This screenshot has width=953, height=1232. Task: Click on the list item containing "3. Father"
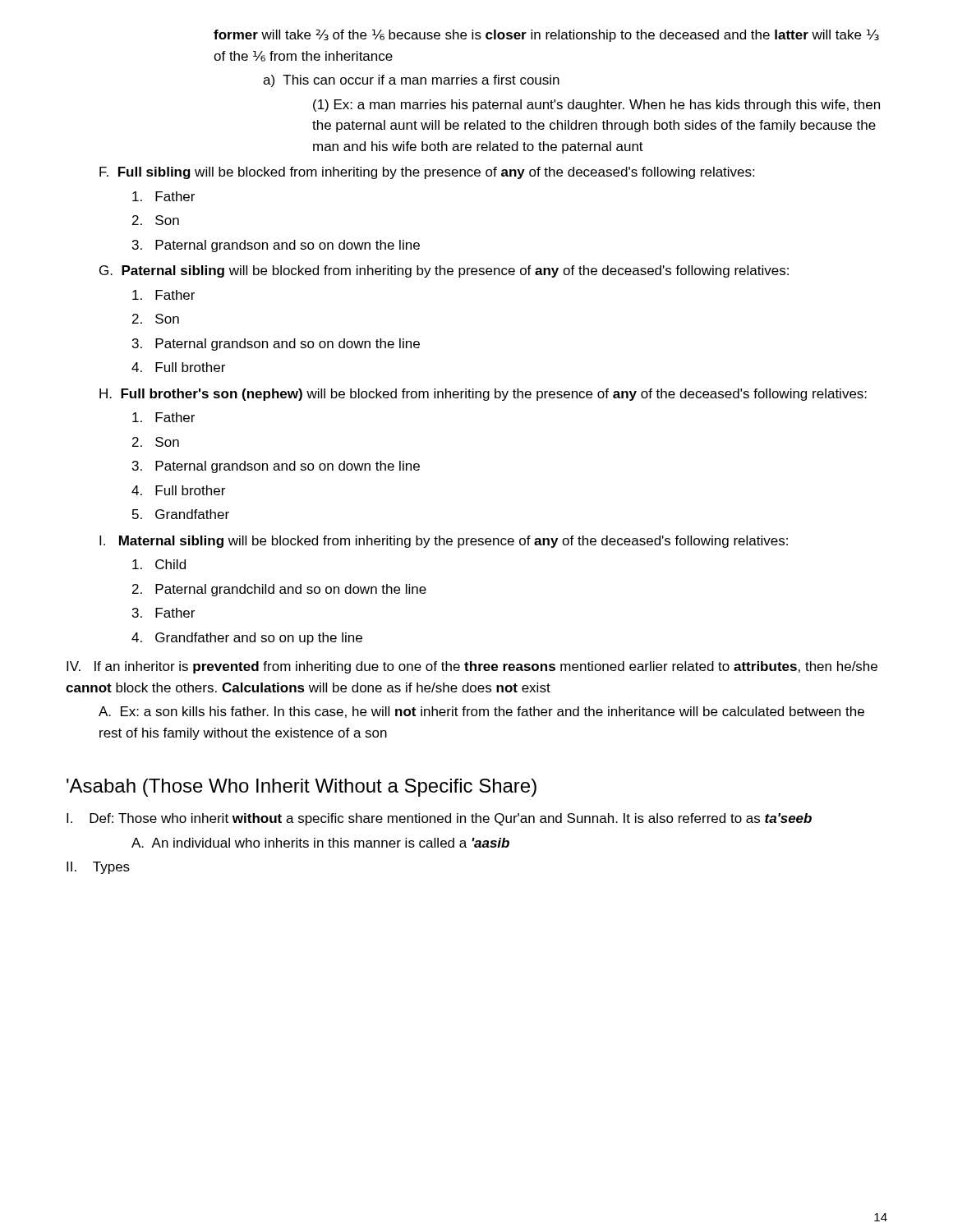click(163, 613)
